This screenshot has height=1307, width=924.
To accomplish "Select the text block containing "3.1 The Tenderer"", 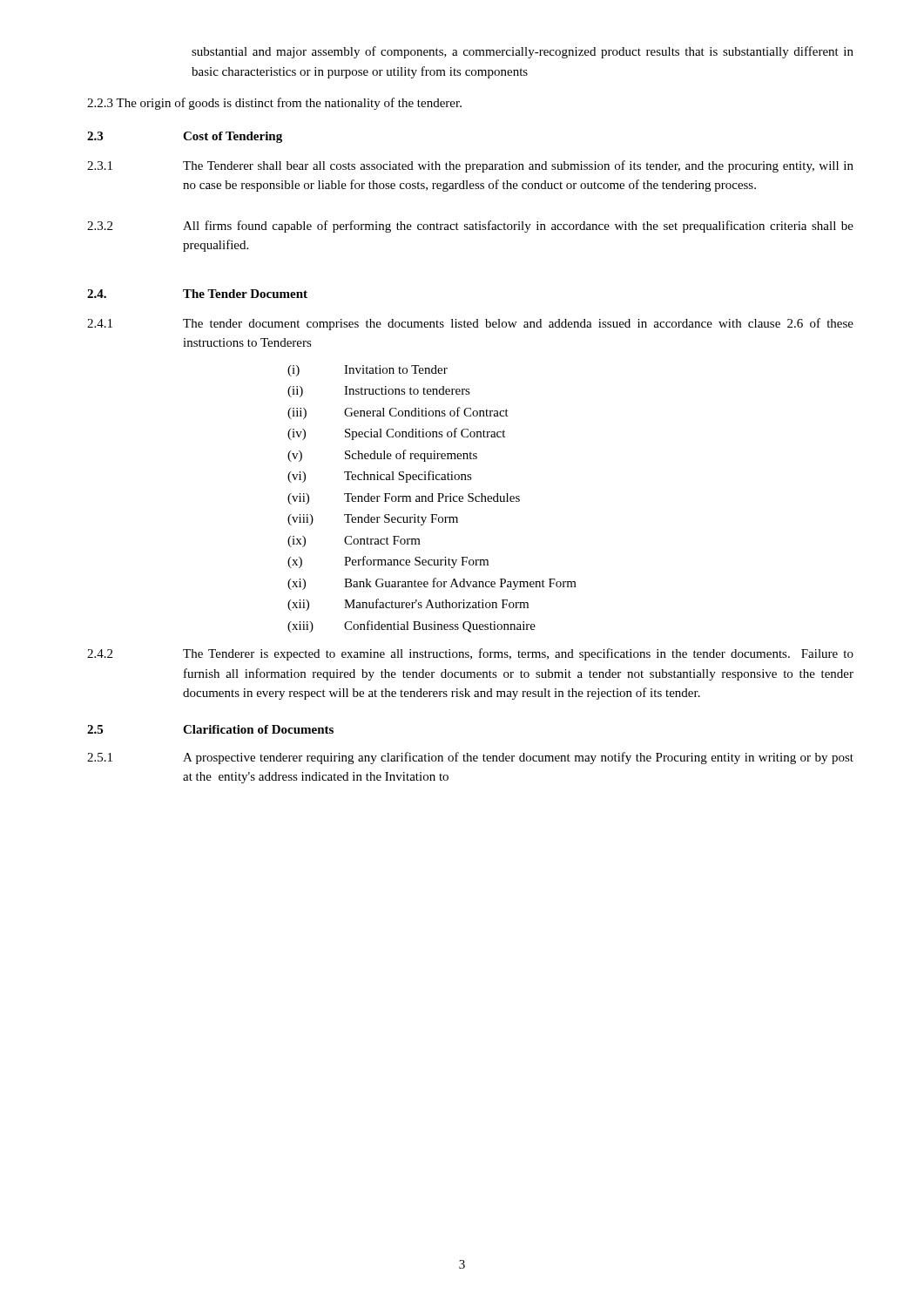I will pyautogui.click(x=470, y=175).
